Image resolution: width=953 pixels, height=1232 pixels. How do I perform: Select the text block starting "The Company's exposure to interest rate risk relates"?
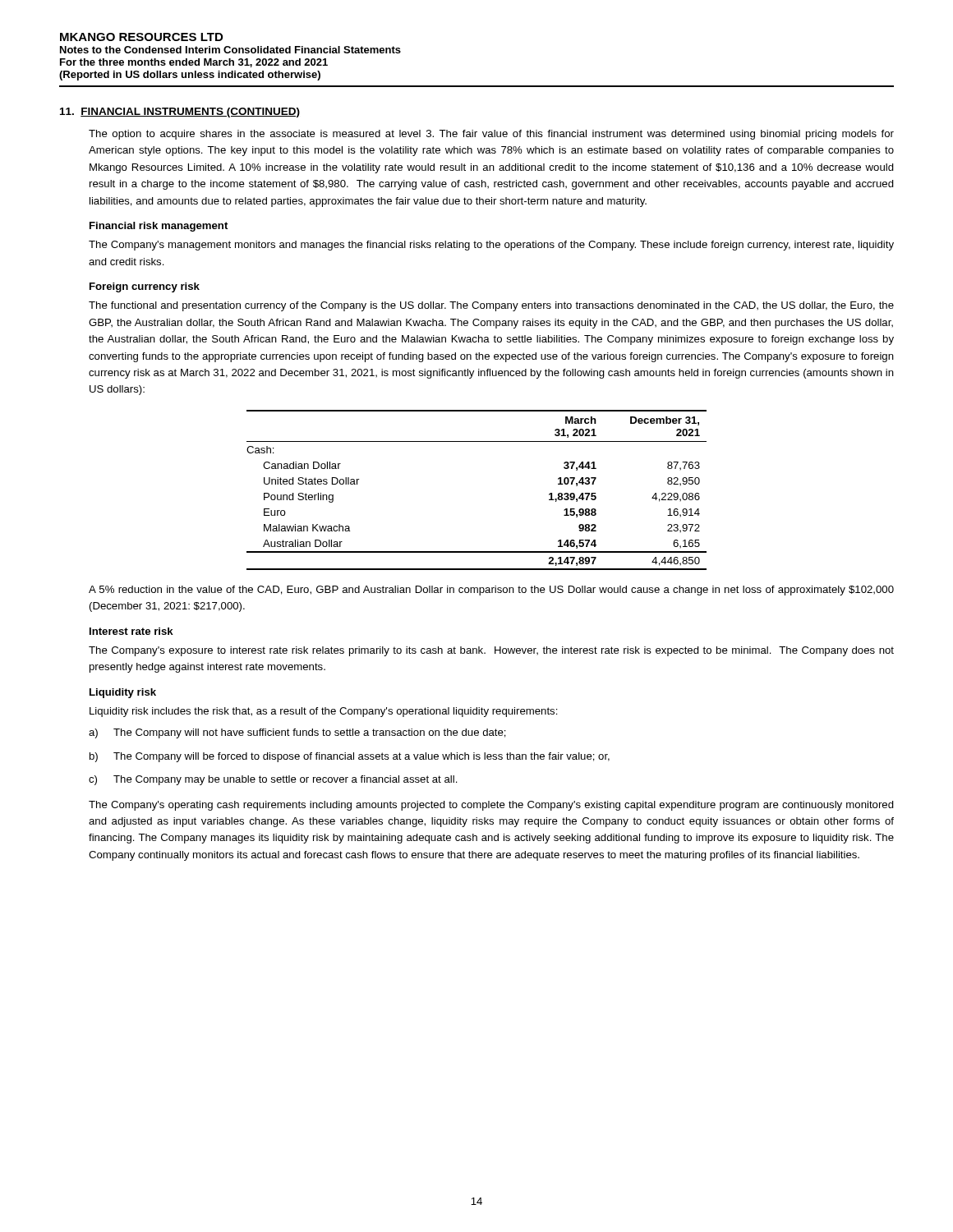(491, 658)
